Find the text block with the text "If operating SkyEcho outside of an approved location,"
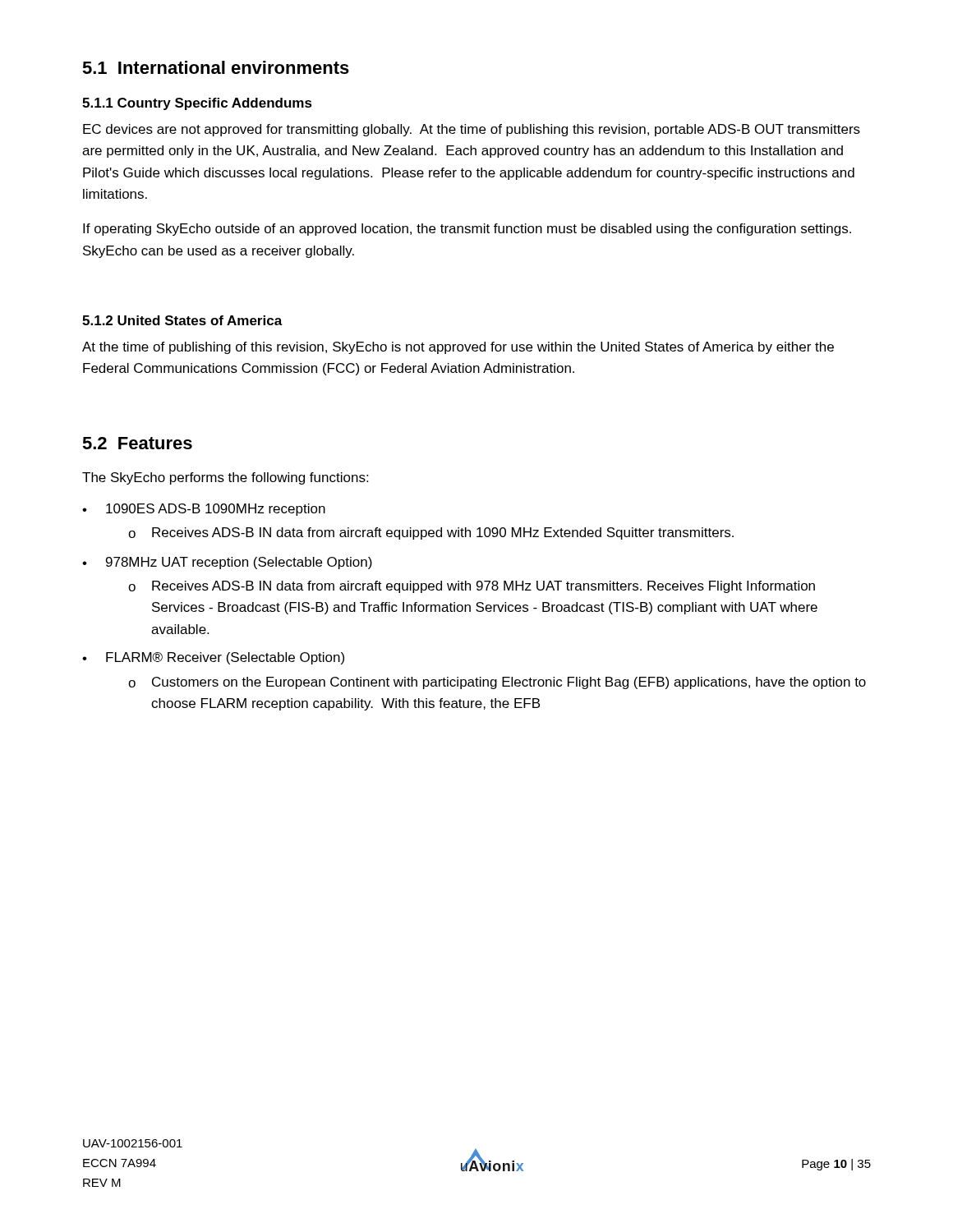This screenshot has width=953, height=1232. (x=469, y=240)
